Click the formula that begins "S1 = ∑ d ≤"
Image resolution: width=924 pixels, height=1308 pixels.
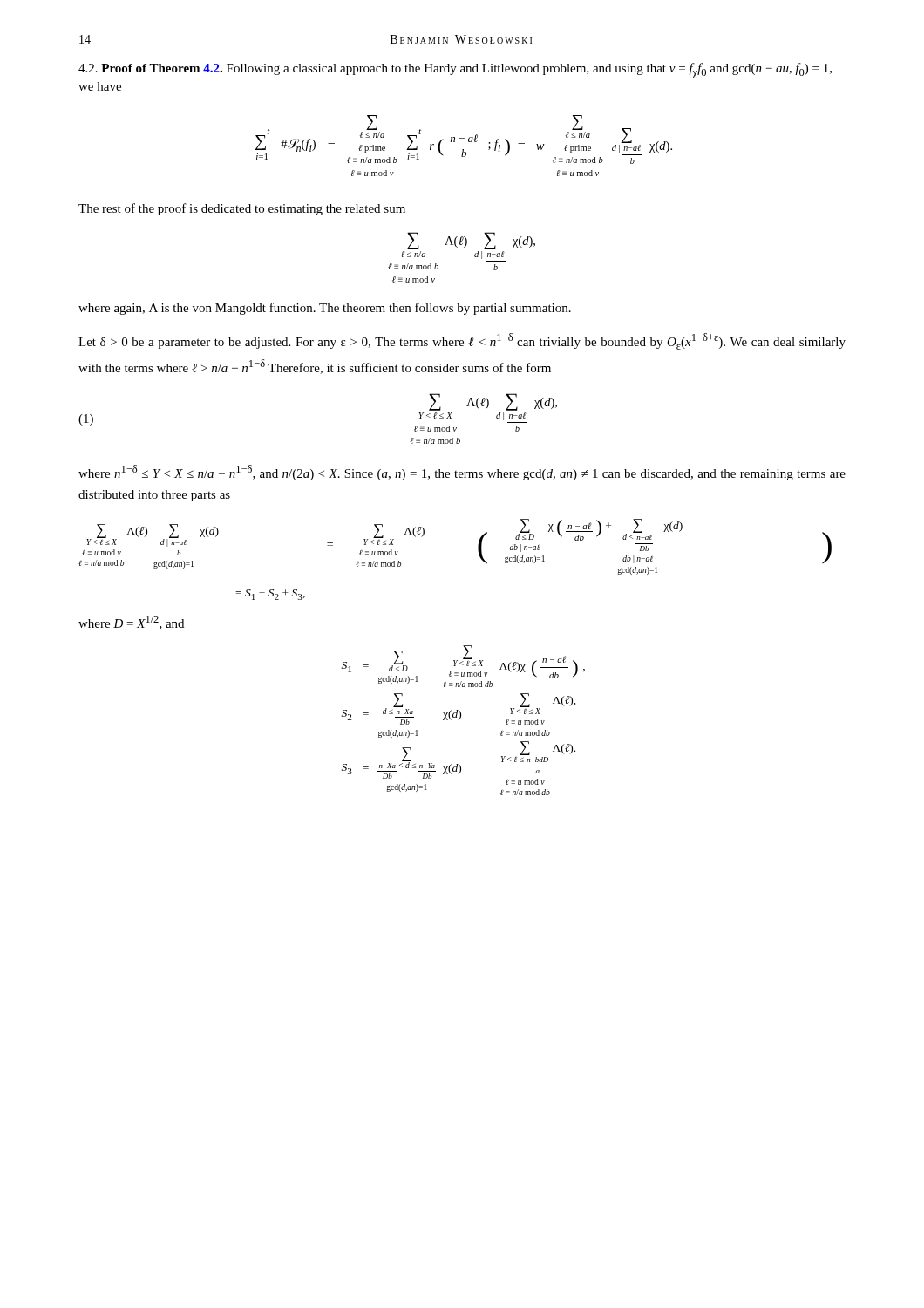click(462, 720)
